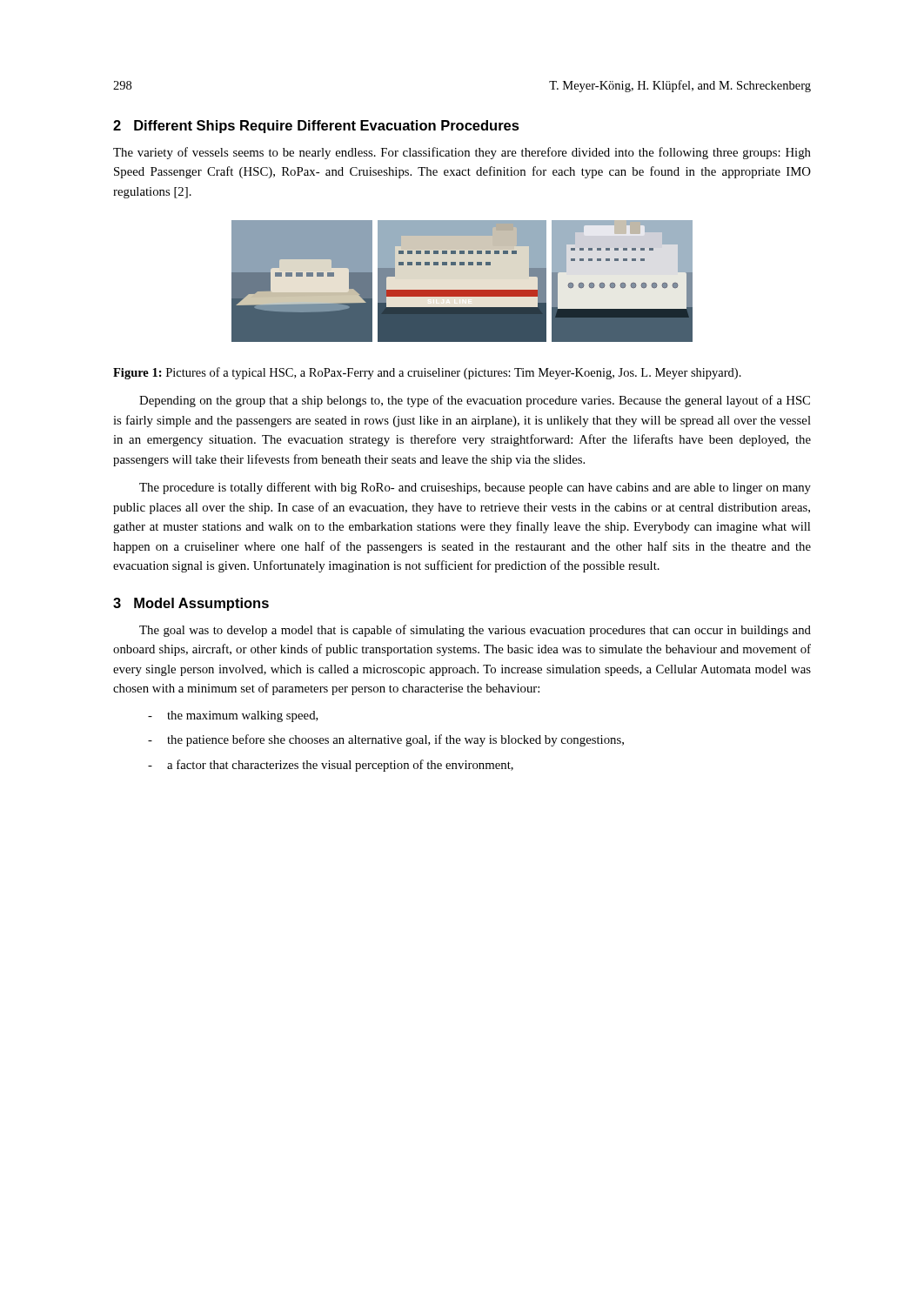
Task: Find the block on this page that starts "The procedure is totally different with"
Action: coord(462,527)
